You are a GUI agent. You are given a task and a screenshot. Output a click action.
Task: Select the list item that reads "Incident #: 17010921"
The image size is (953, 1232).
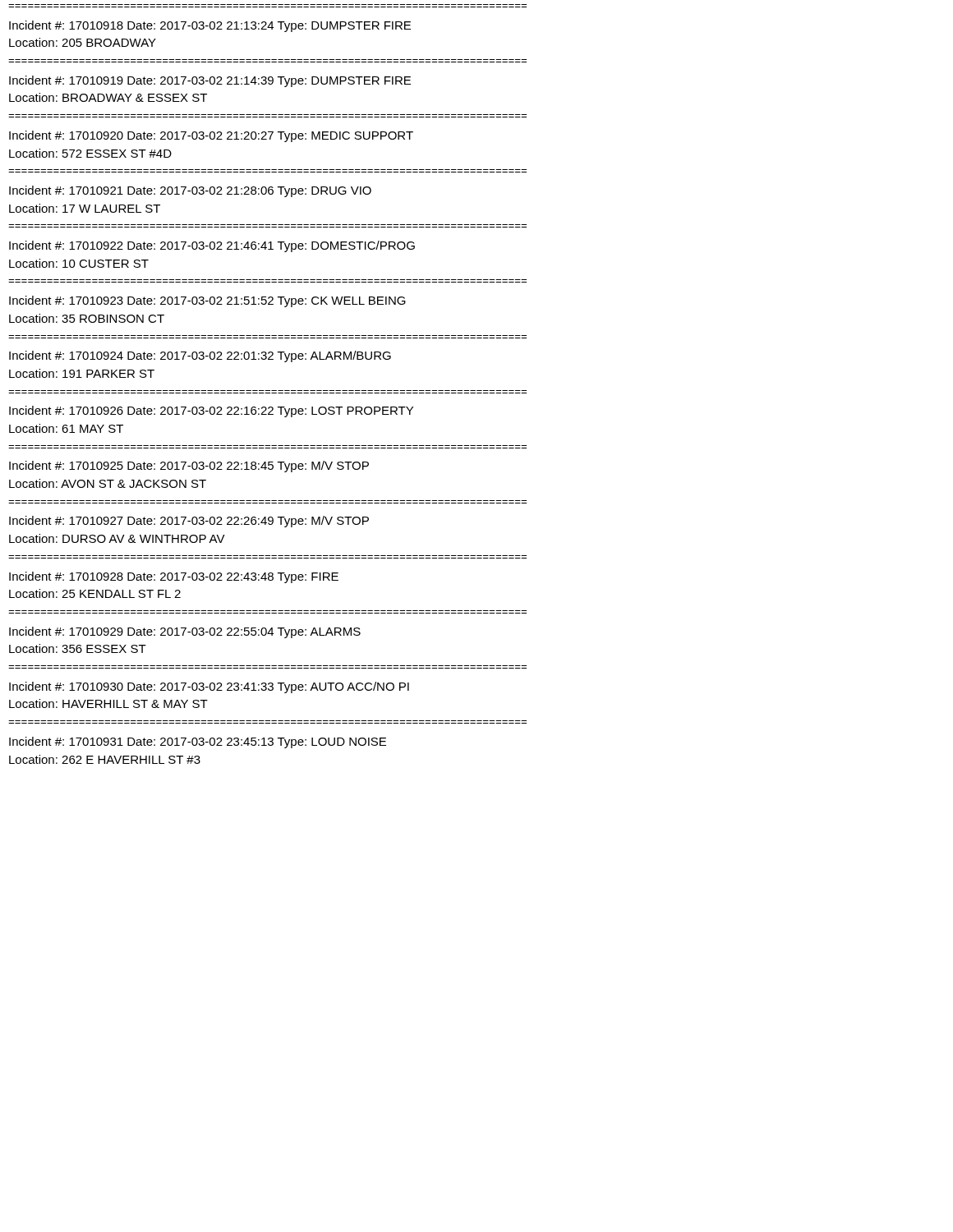coord(190,191)
